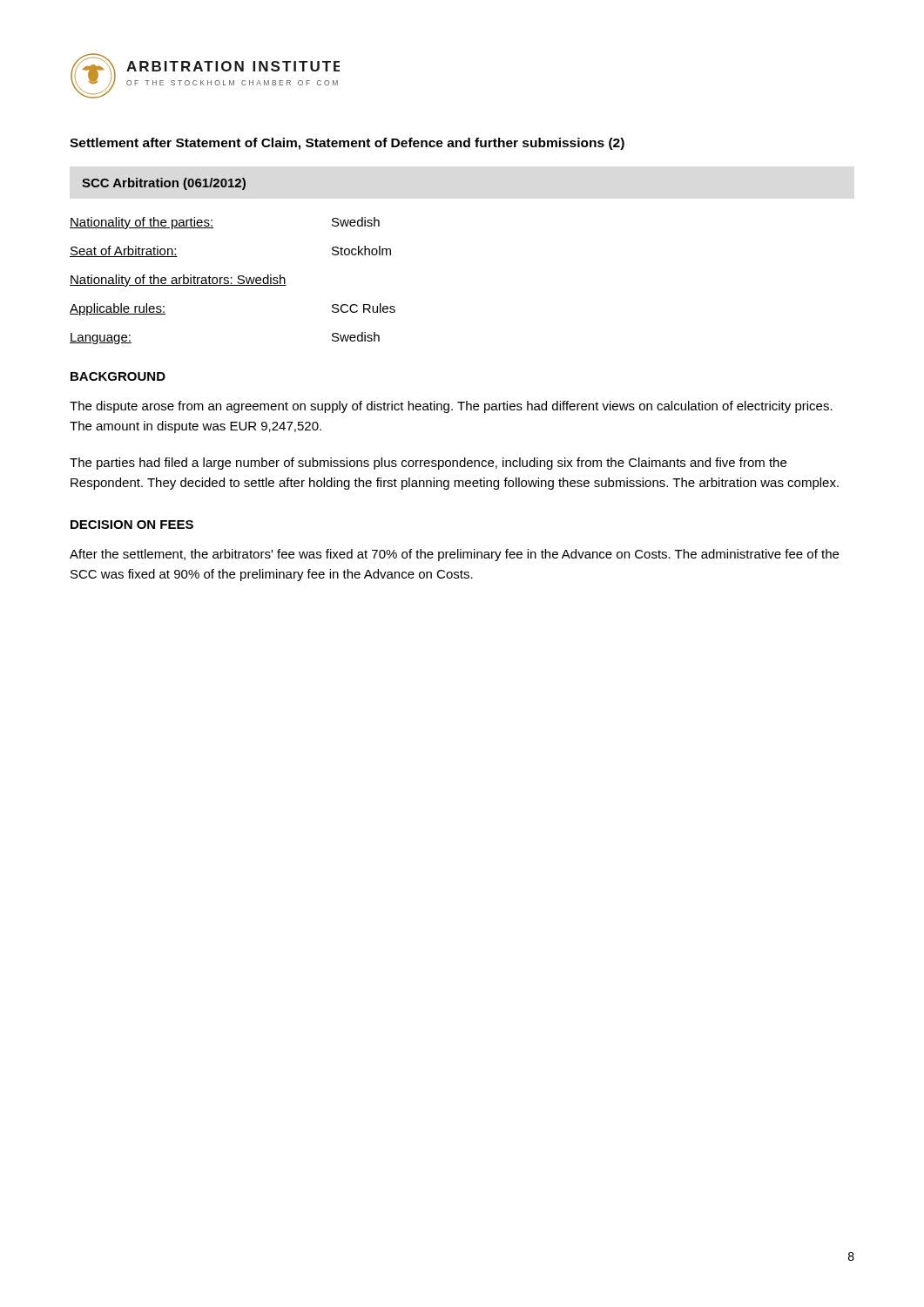Find the title that reads "Settlement after Statement of Claim, Statement"
Viewport: 924px width, 1307px height.
tap(347, 142)
